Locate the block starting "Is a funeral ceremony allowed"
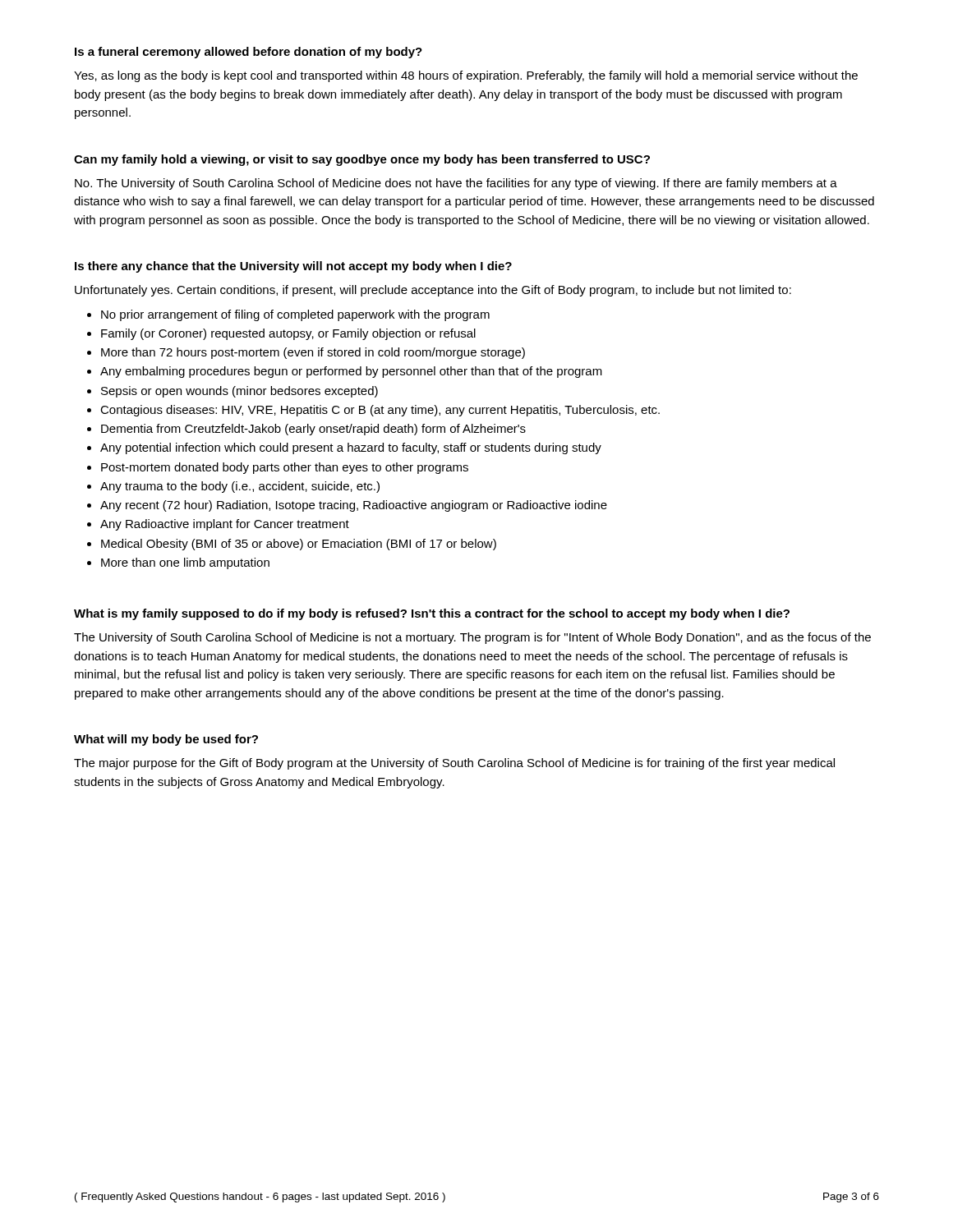 tap(248, 51)
